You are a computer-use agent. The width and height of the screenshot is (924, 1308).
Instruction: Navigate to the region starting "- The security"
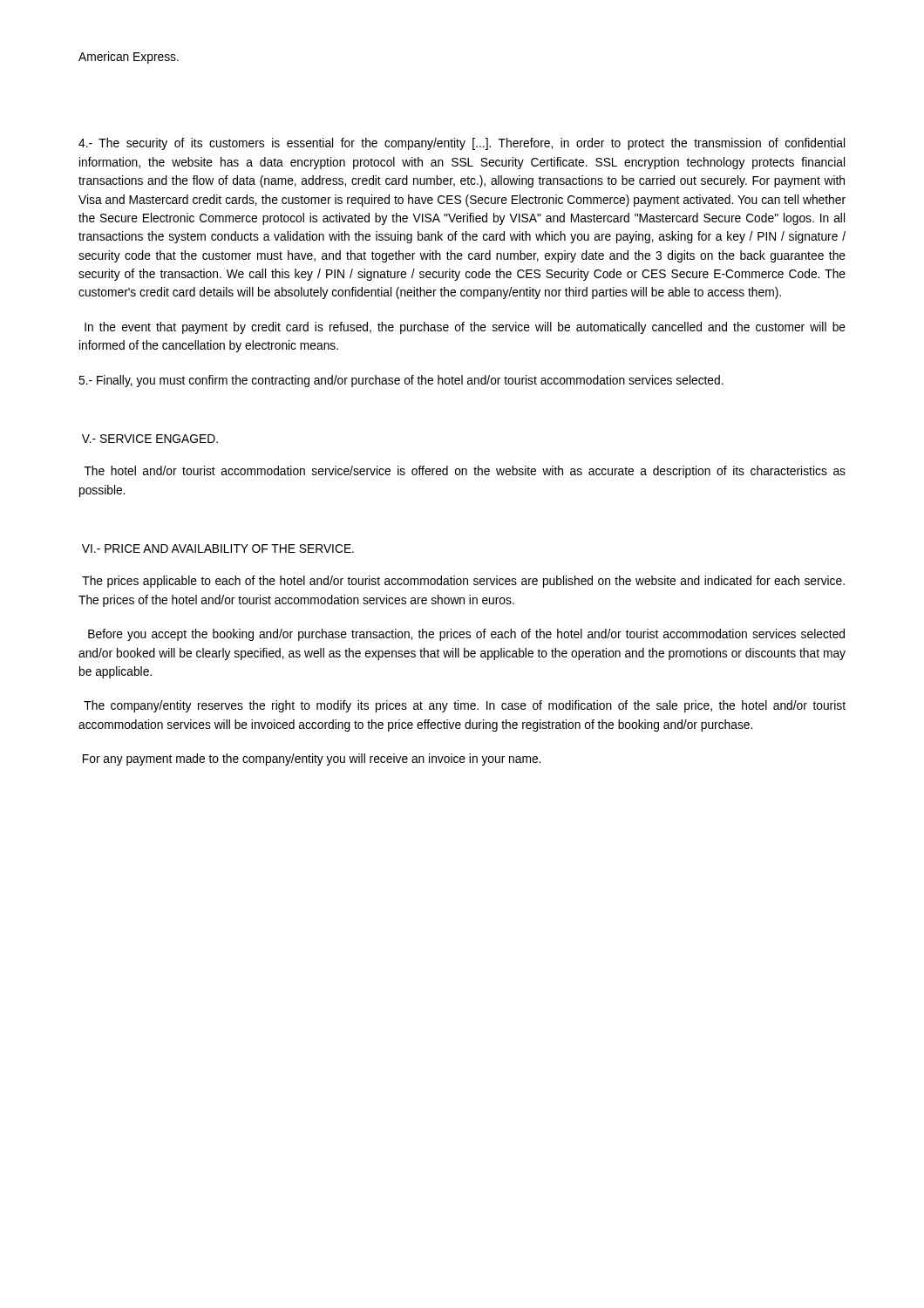(462, 218)
